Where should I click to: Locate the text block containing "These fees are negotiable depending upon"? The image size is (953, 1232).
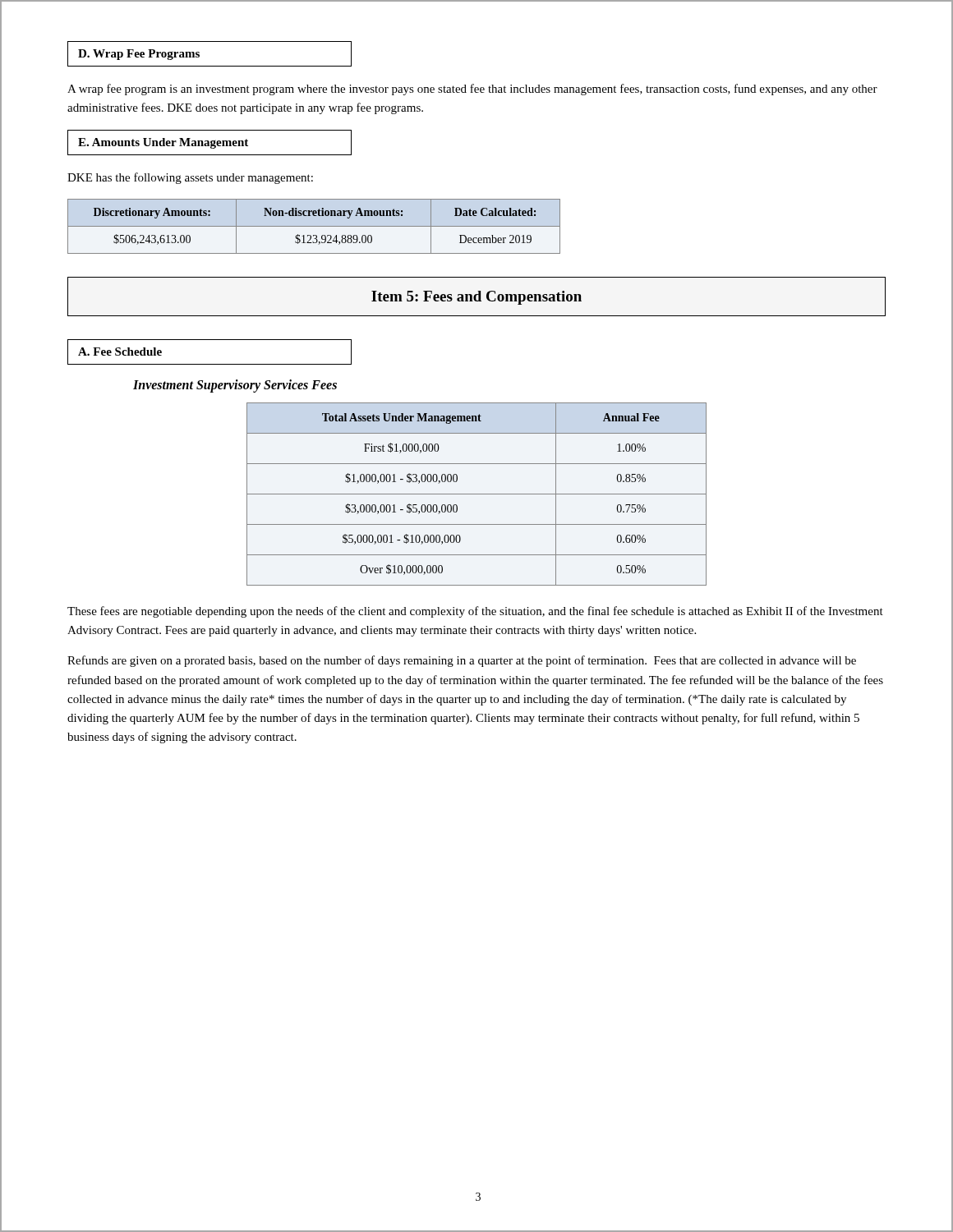(475, 620)
